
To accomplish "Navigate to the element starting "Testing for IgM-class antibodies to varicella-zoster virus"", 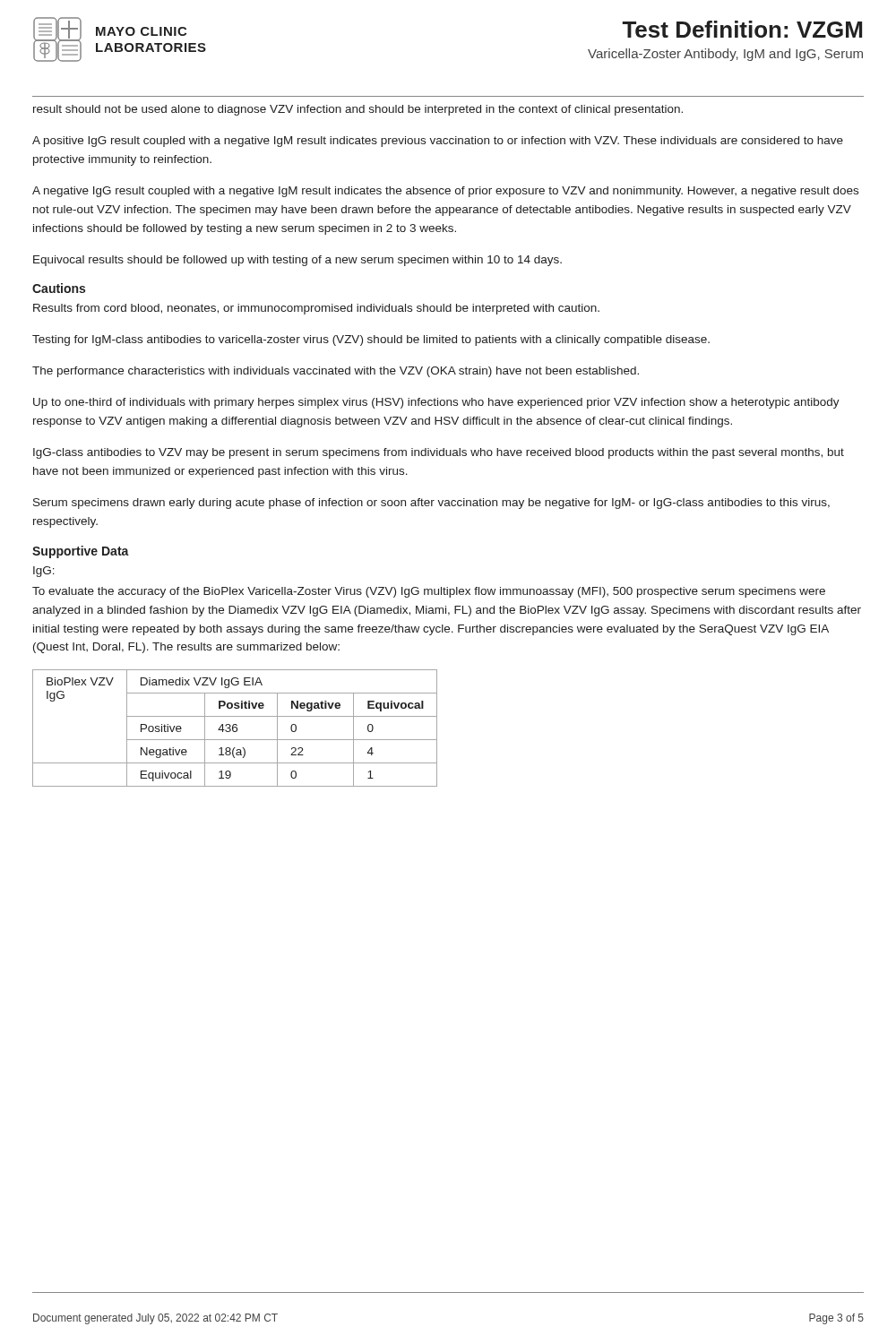I will click(x=371, y=339).
